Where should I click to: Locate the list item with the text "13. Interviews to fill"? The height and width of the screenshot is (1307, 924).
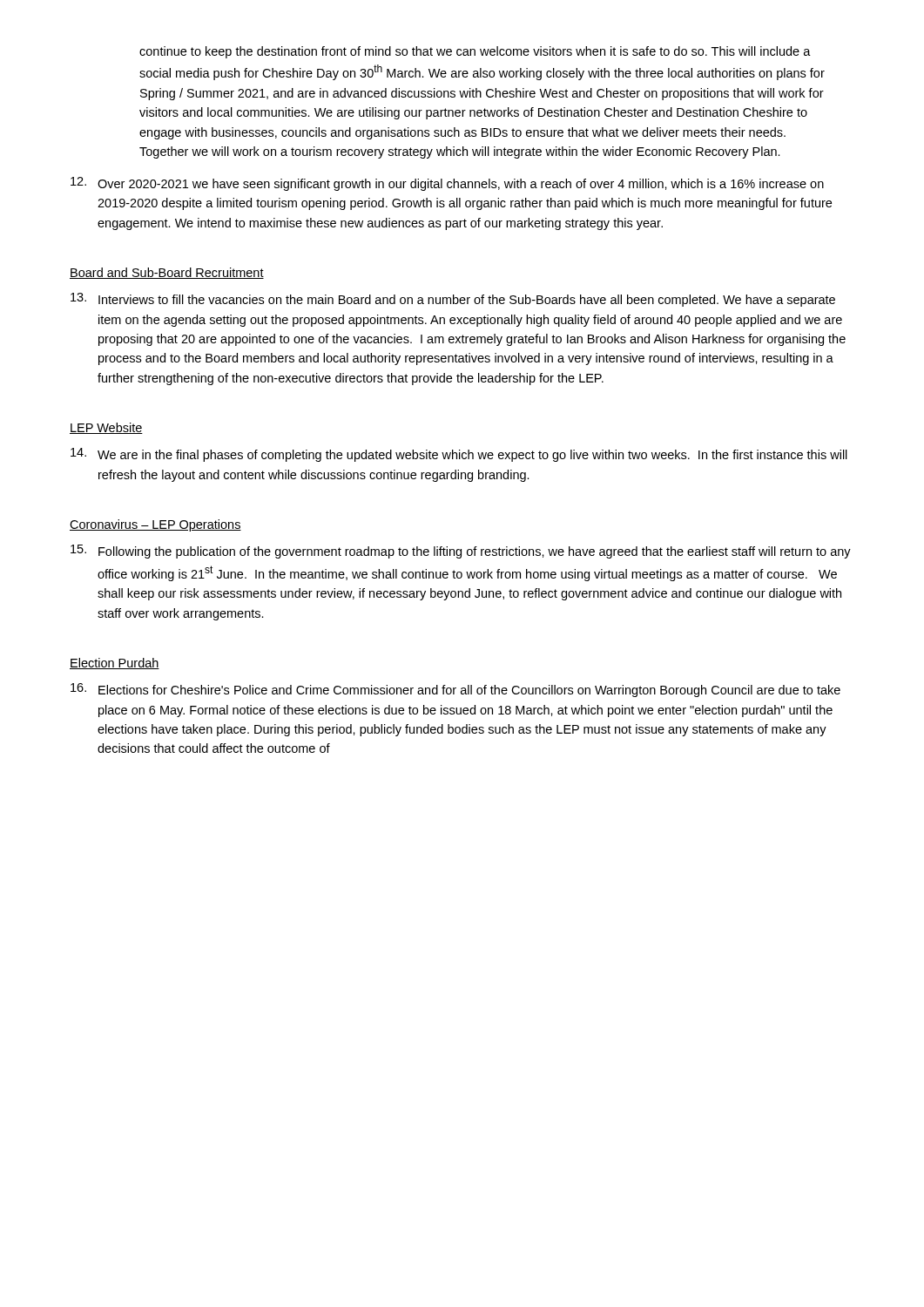(462, 339)
